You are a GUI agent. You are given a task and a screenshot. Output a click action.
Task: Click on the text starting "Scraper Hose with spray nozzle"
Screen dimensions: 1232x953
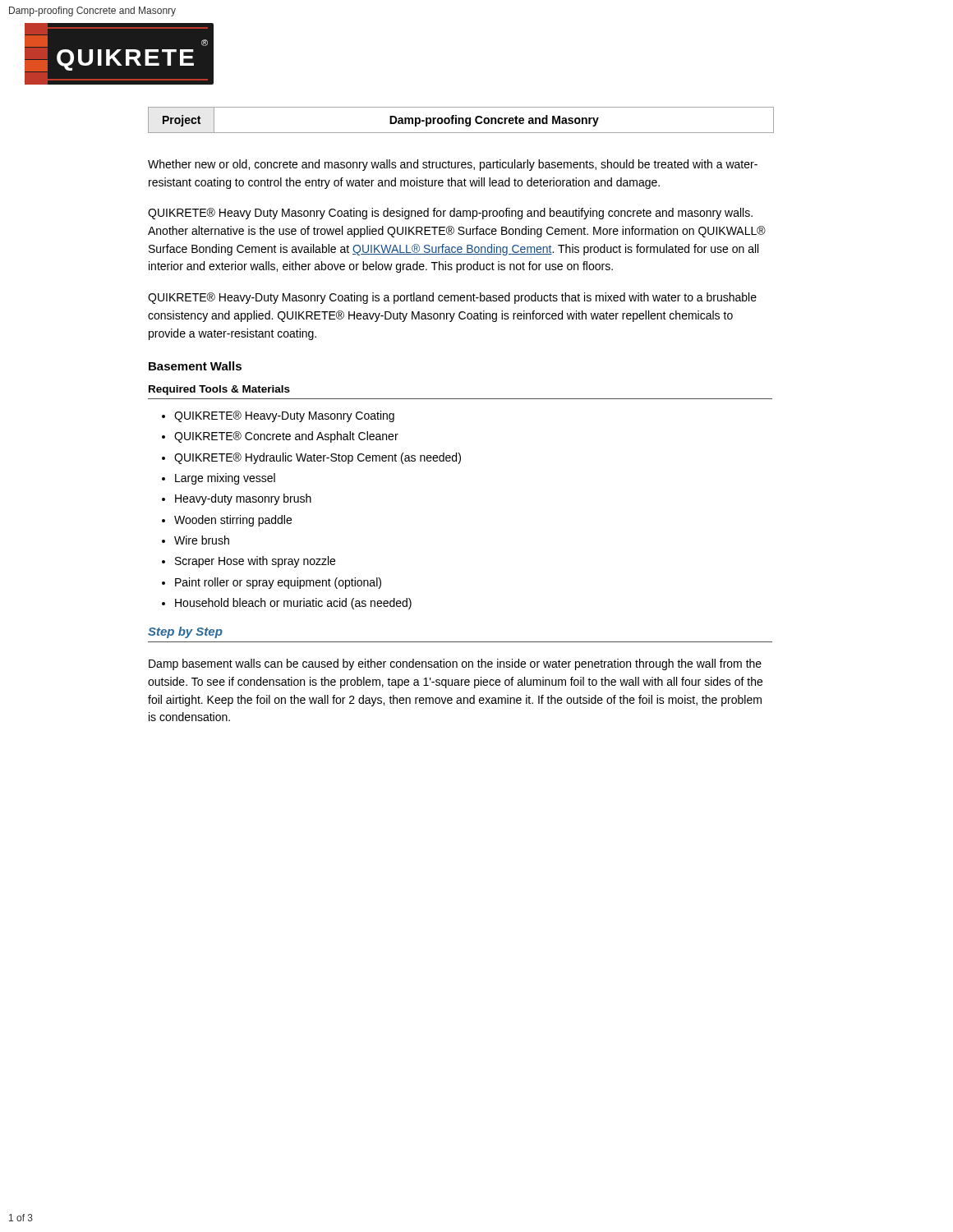pos(255,561)
